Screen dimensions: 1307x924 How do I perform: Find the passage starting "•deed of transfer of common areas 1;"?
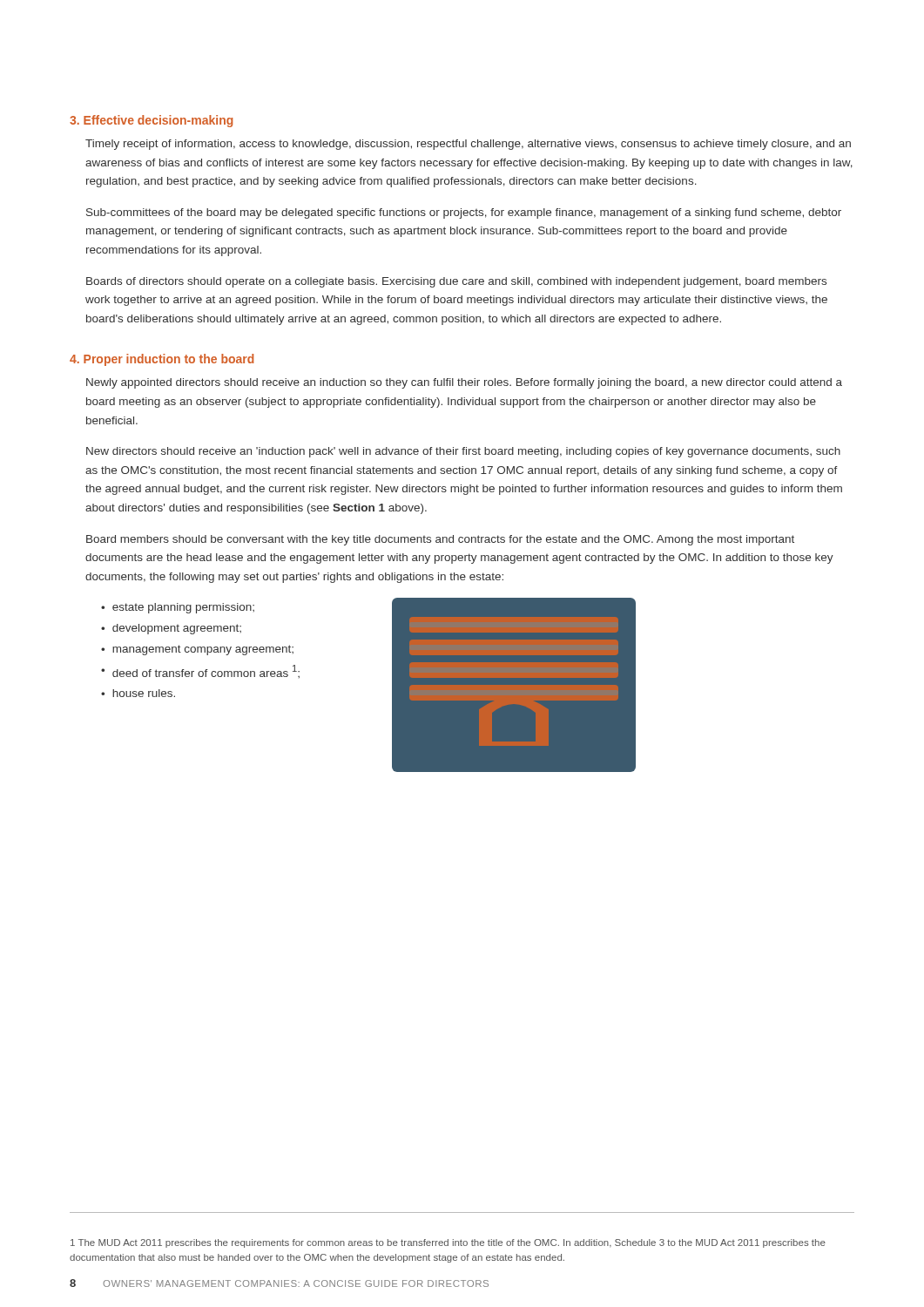click(x=201, y=672)
